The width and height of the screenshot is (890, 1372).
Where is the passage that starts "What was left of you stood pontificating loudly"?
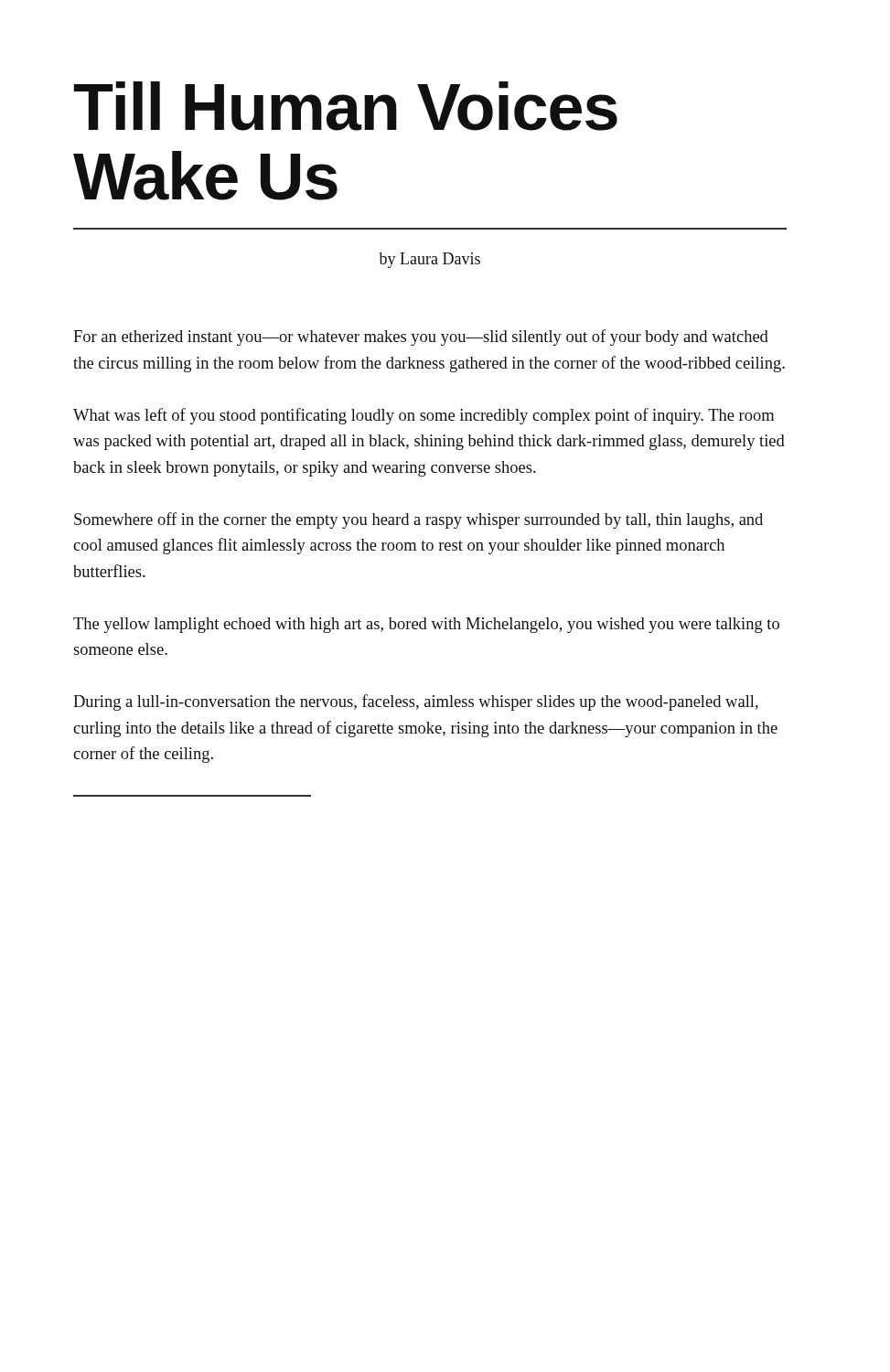pos(429,441)
